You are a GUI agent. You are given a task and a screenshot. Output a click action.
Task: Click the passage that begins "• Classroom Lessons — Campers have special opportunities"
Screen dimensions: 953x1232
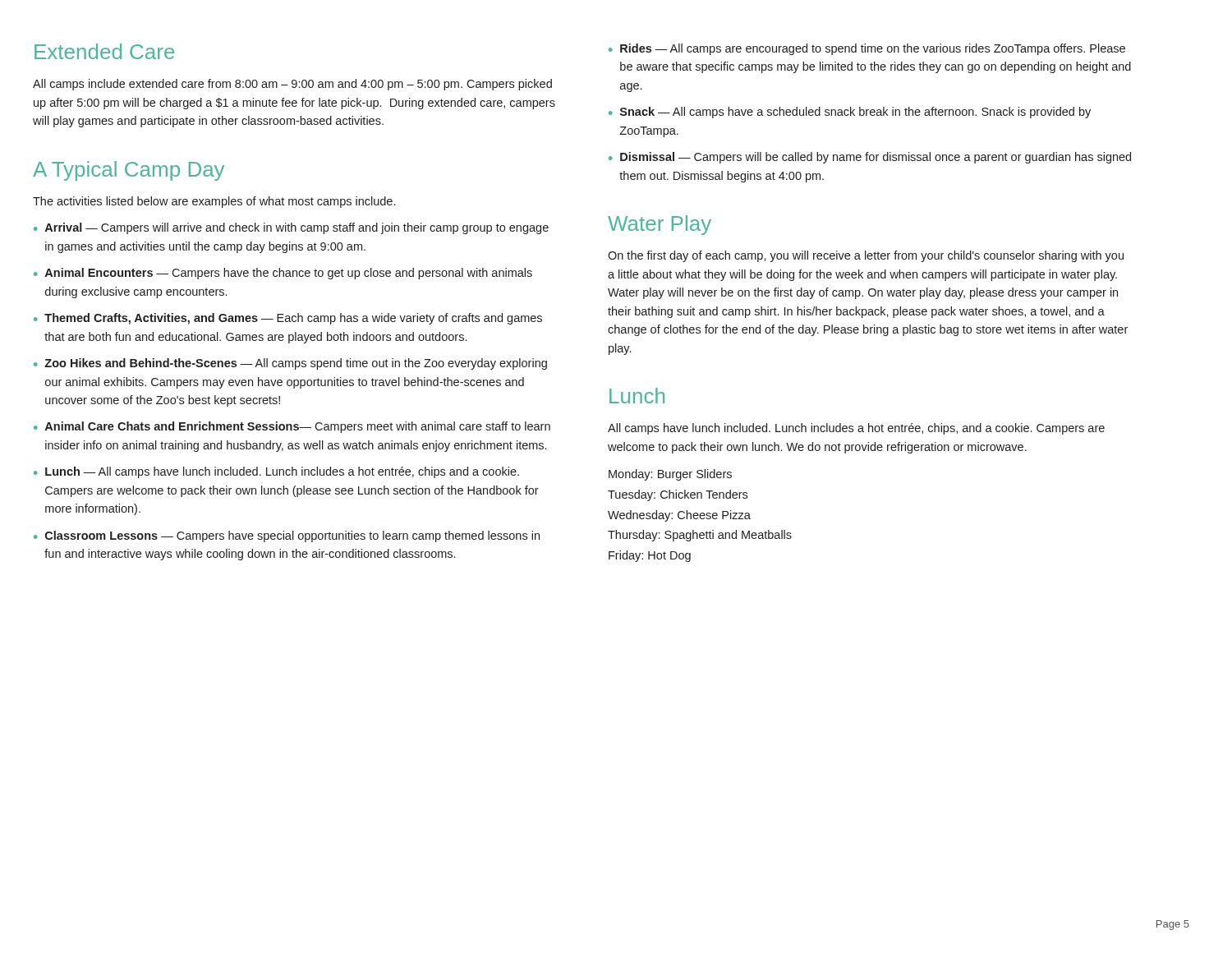(296, 545)
